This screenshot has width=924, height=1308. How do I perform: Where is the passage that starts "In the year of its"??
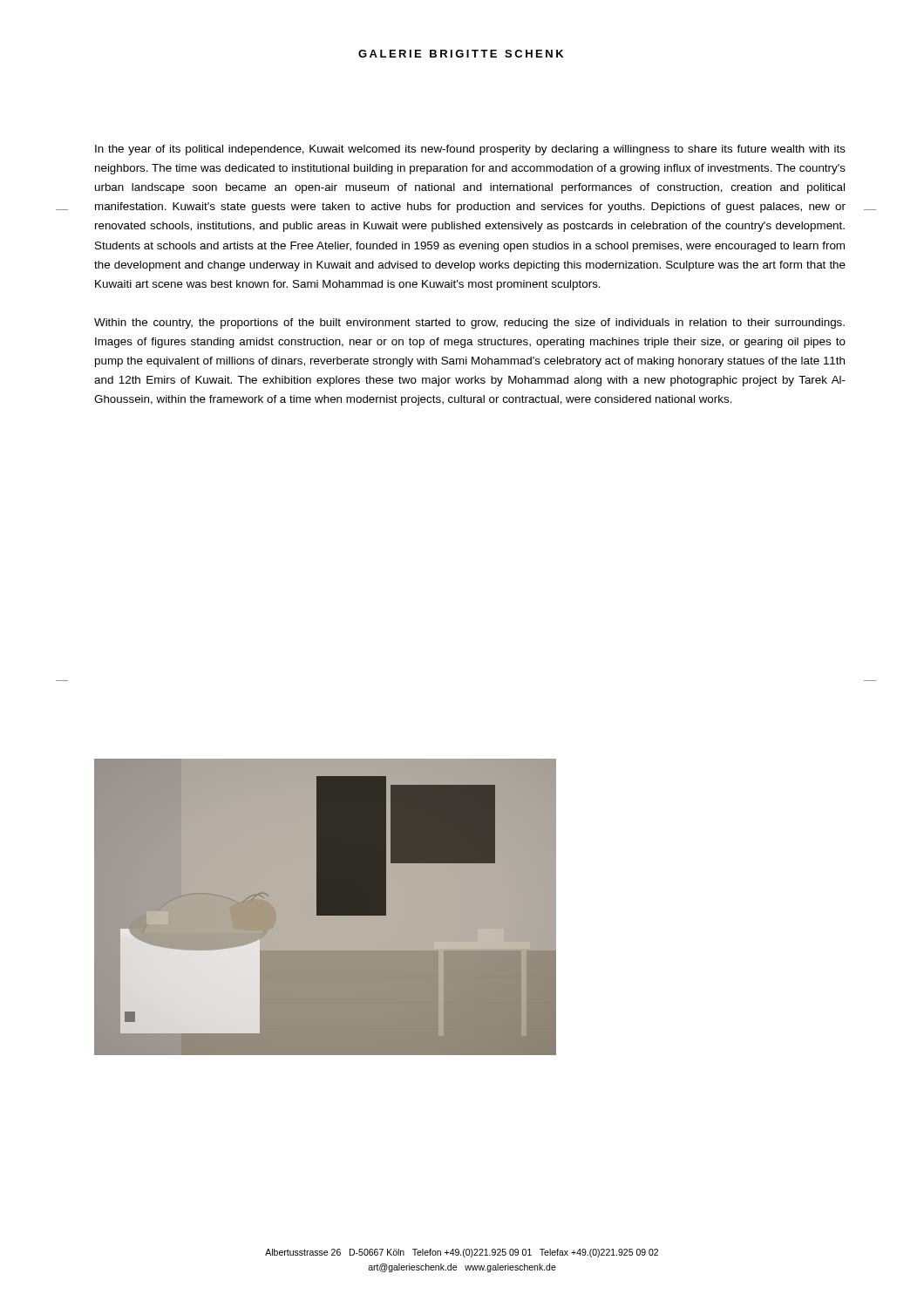click(x=470, y=216)
